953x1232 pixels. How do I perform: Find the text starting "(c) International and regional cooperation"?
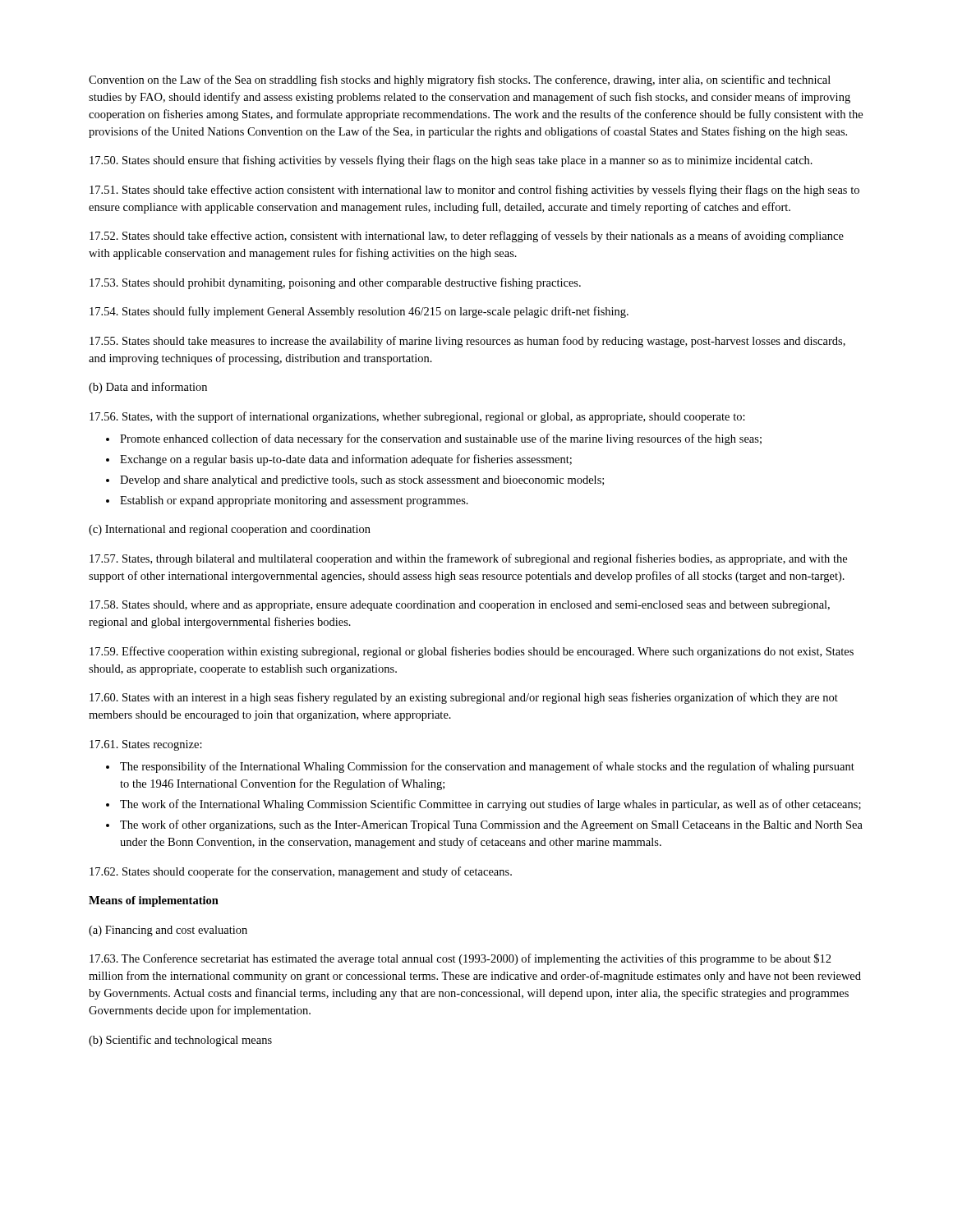coord(230,530)
